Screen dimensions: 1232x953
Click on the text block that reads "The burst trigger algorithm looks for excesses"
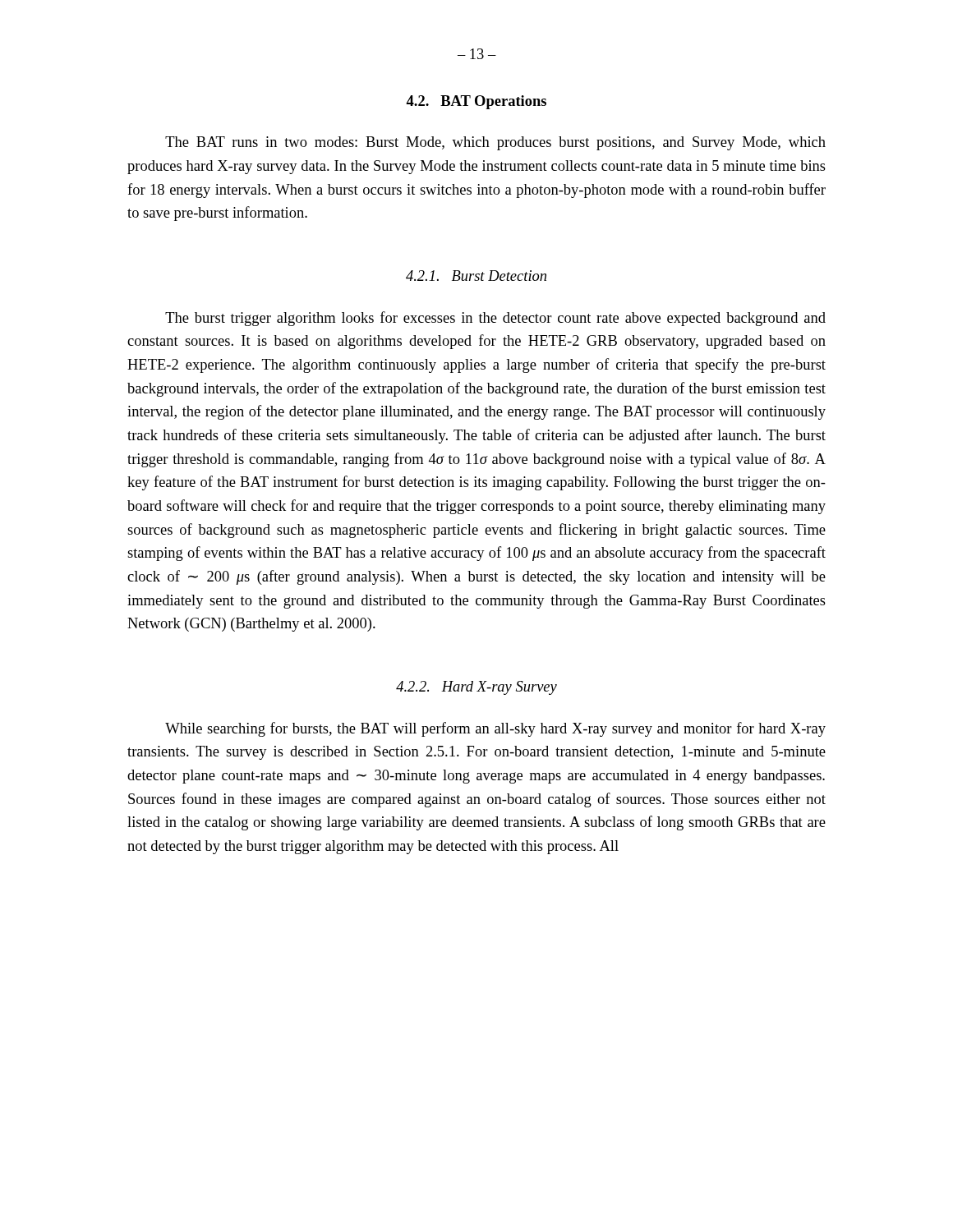[x=476, y=471]
